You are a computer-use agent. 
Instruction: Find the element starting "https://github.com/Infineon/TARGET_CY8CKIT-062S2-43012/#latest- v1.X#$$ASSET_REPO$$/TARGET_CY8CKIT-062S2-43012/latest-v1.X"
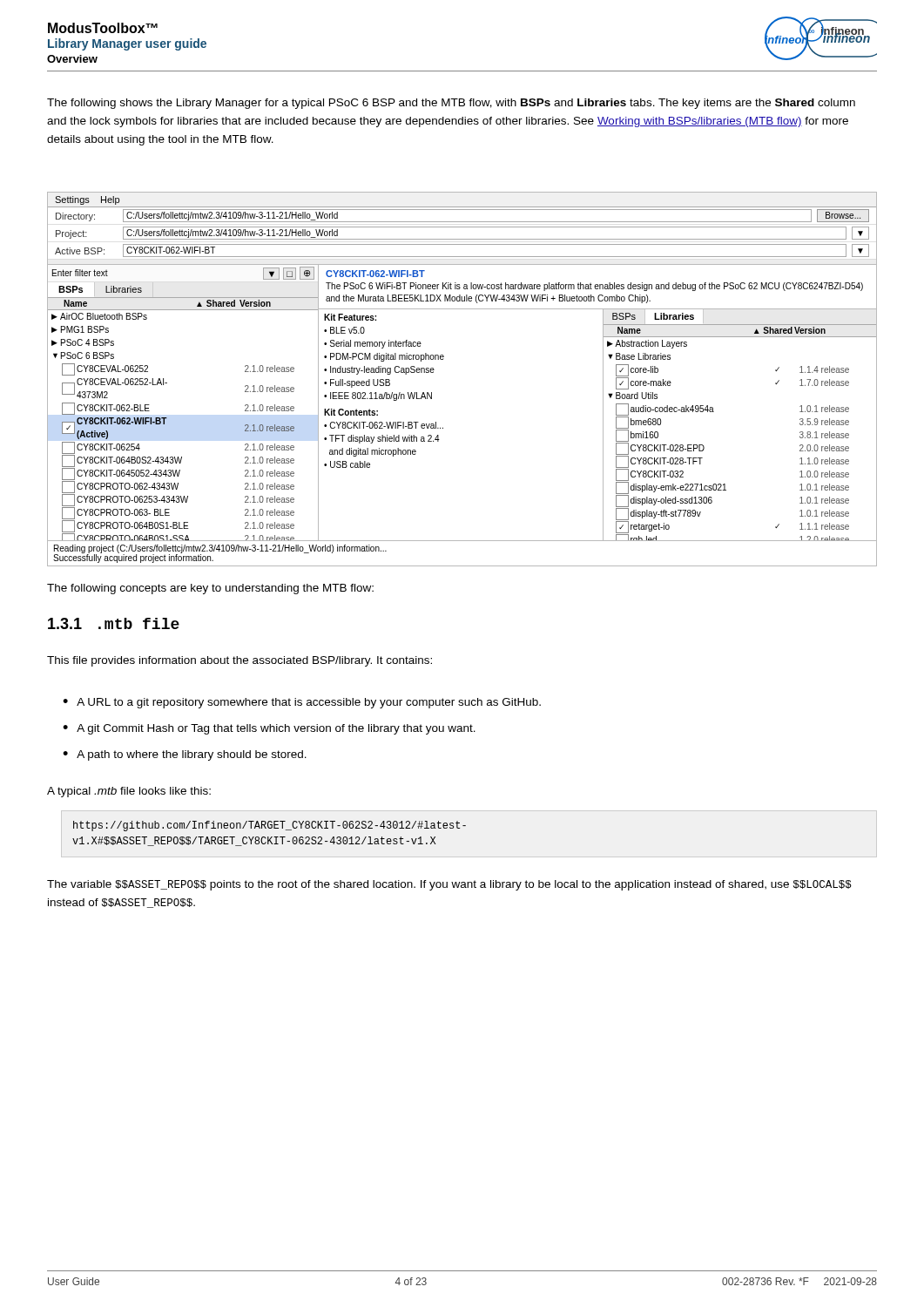(469, 834)
